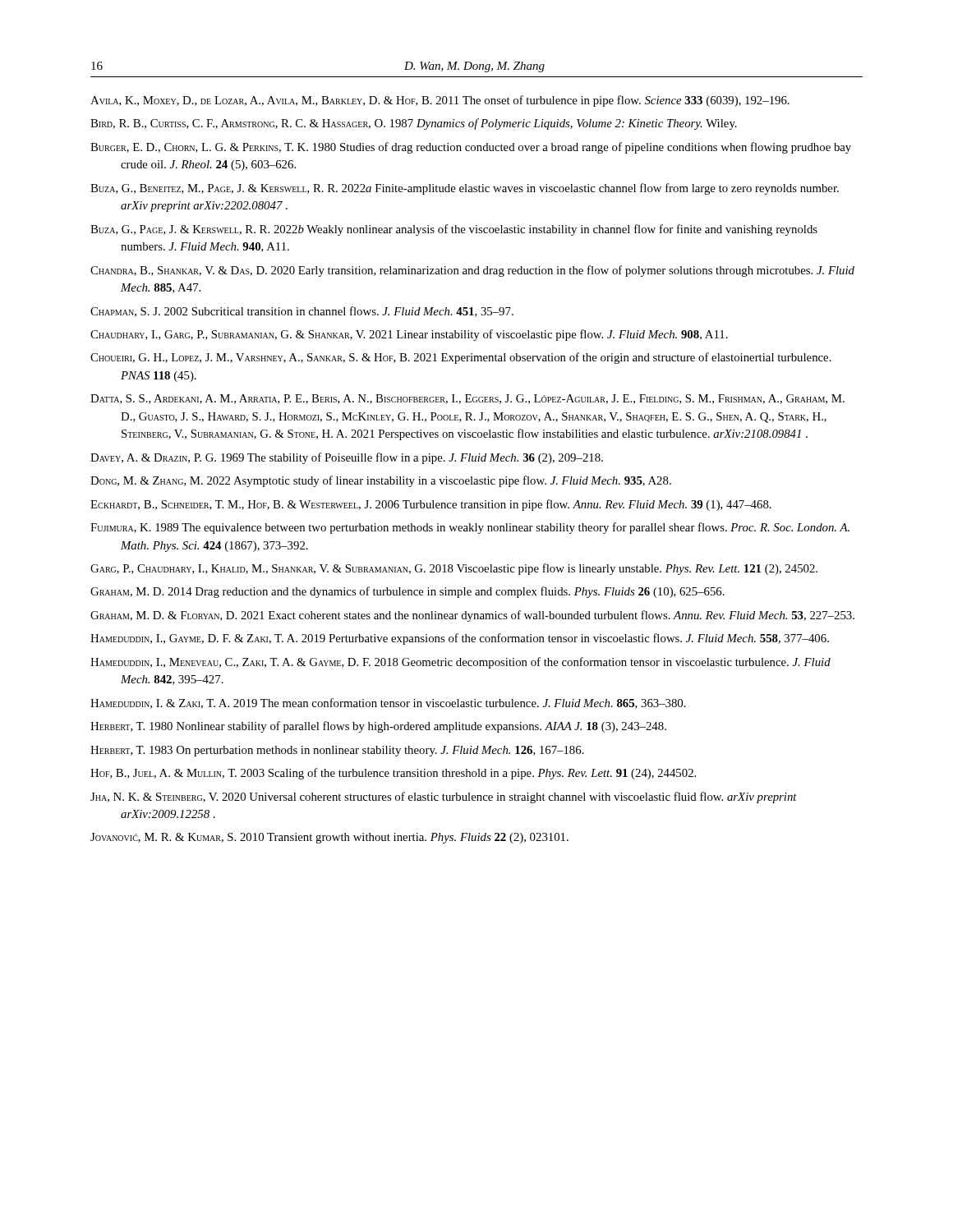This screenshot has width=953, height=1232.
Task: Locate the element starting "Buza, G., Page,"
Action: (454, 238)
